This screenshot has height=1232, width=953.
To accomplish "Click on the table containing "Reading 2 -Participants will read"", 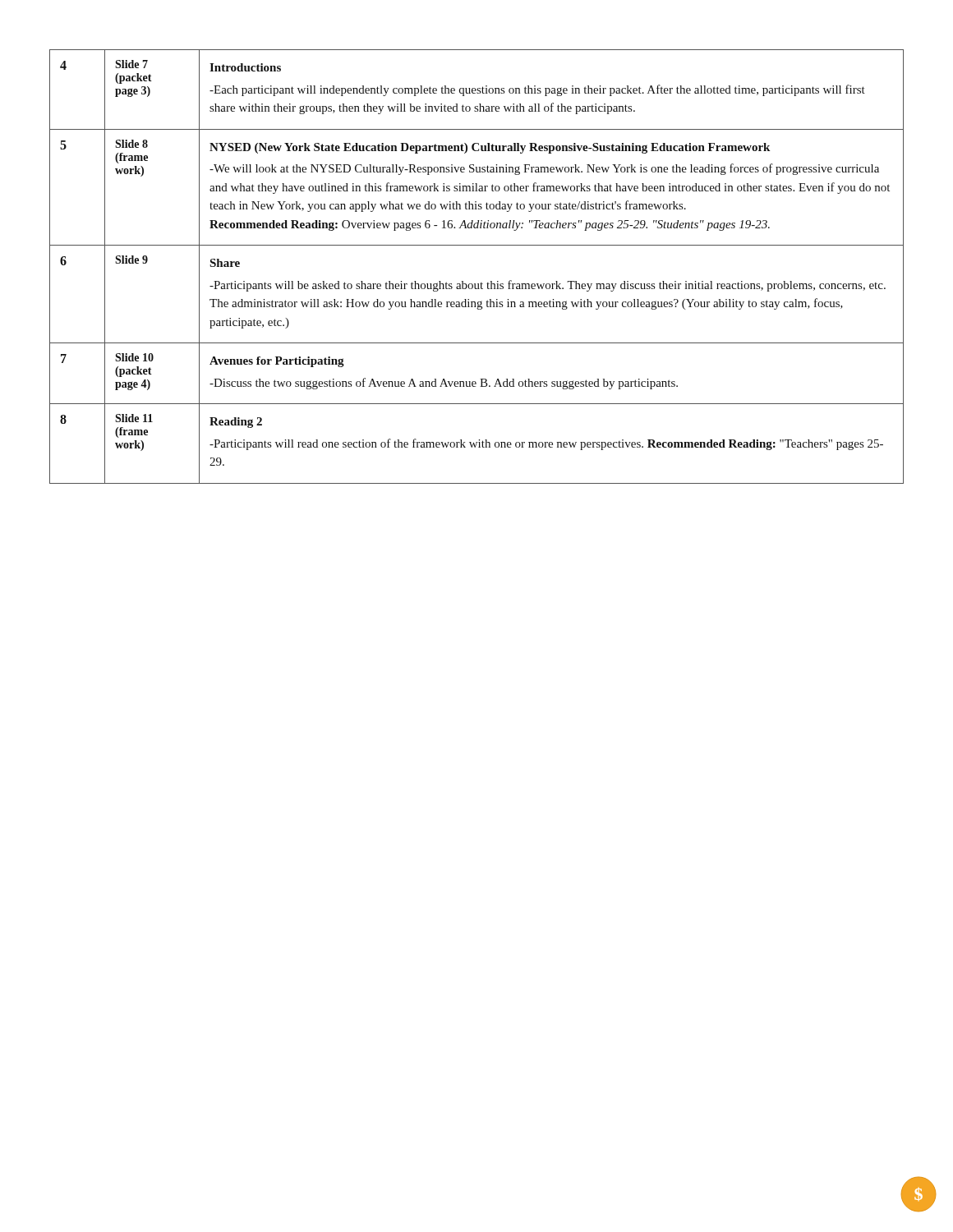I will (476, 266).
